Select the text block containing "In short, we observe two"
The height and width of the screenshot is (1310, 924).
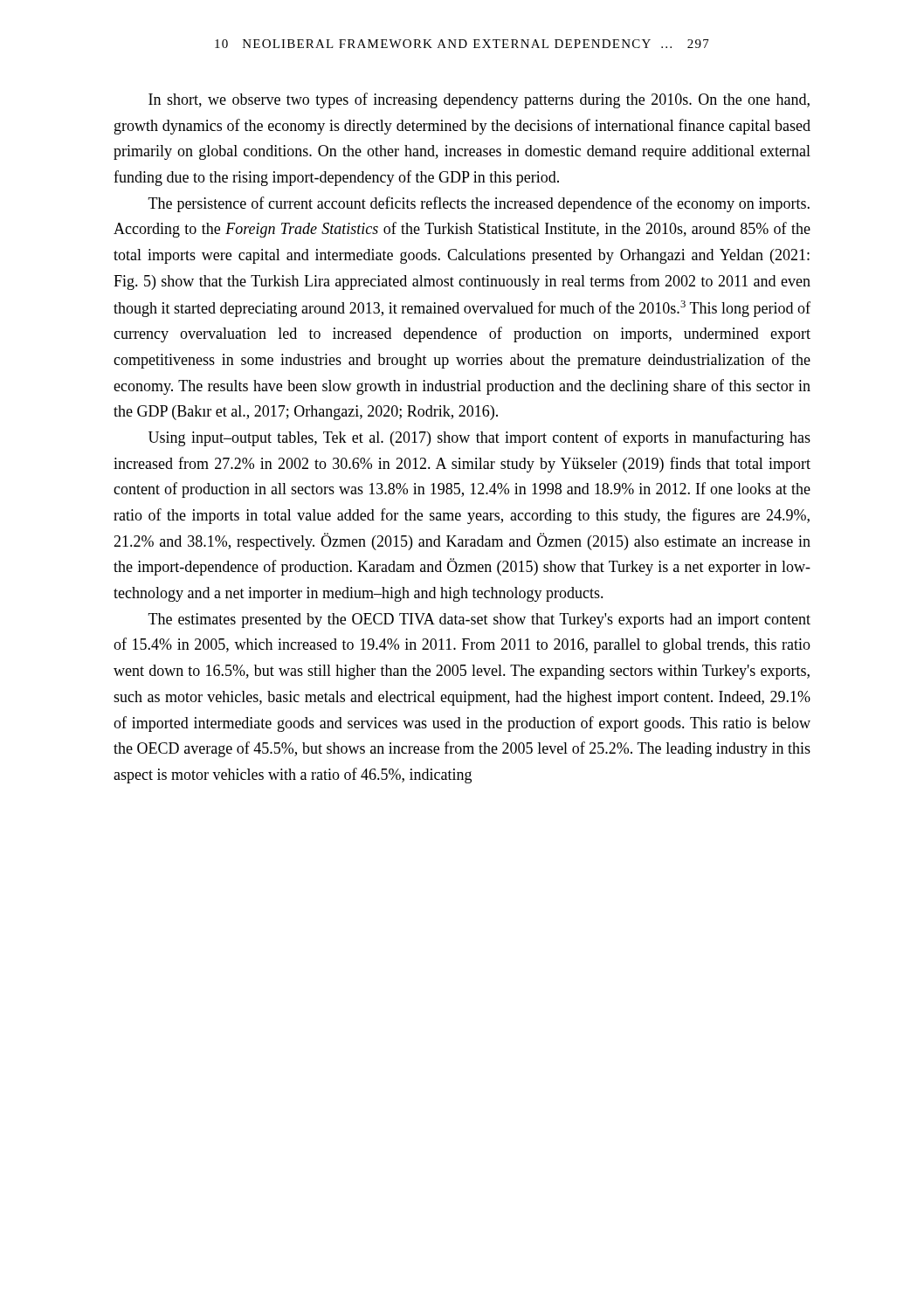(462, 138)
